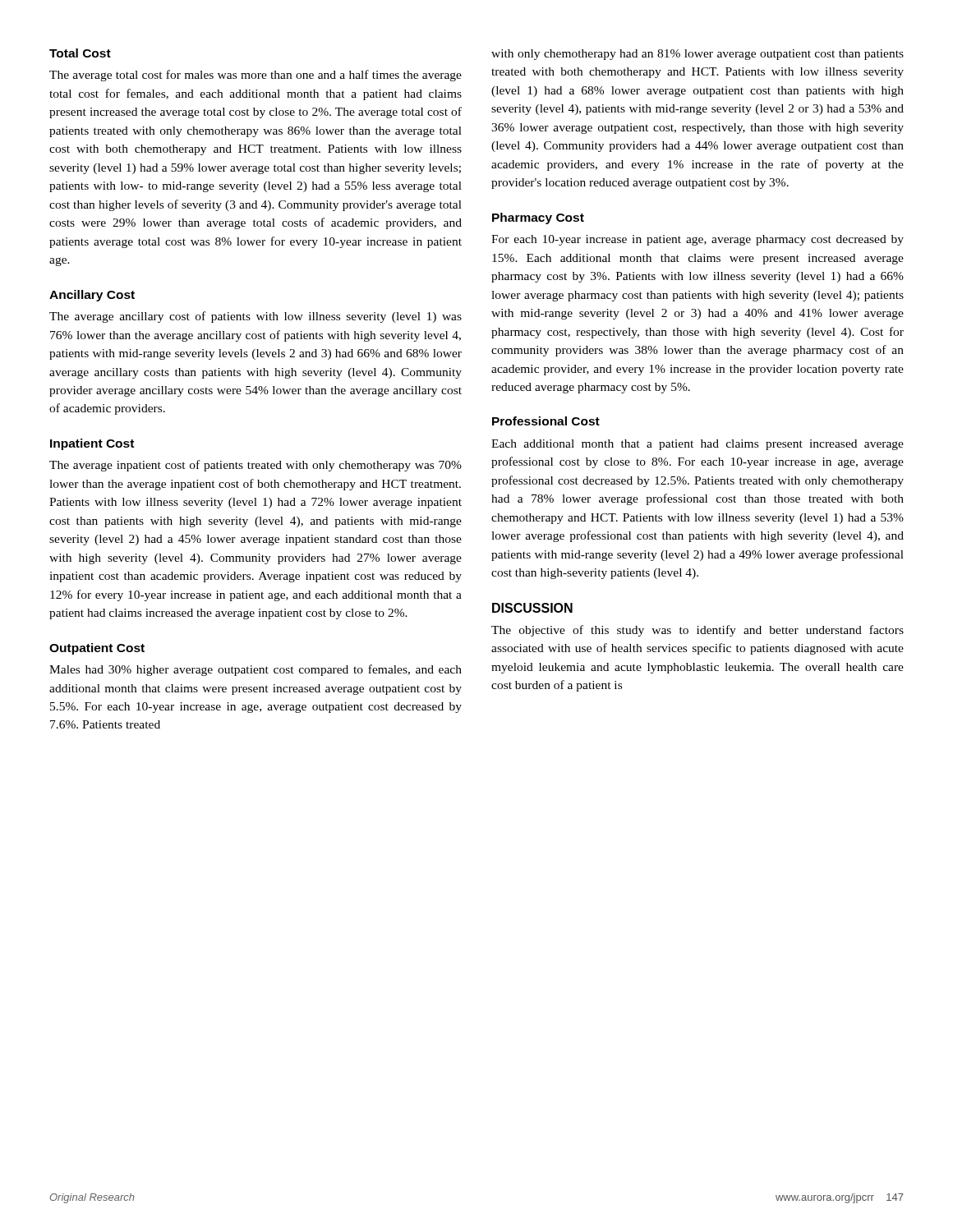The image size is (953, 1232).
Task: Where does it say "Ancillary Cost"?
Action: click(x=92, y=294)
